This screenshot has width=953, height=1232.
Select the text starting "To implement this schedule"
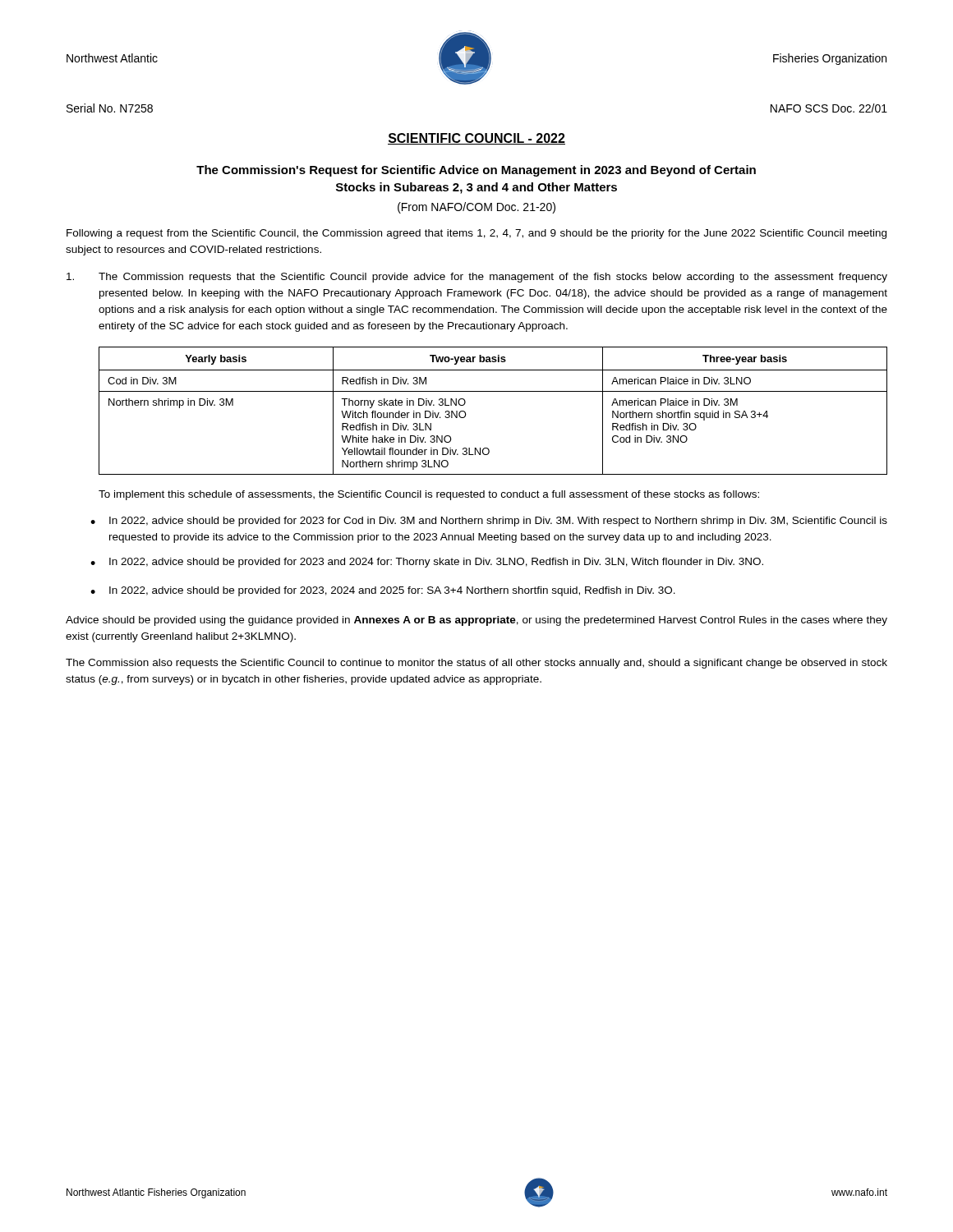click(429, 494)
